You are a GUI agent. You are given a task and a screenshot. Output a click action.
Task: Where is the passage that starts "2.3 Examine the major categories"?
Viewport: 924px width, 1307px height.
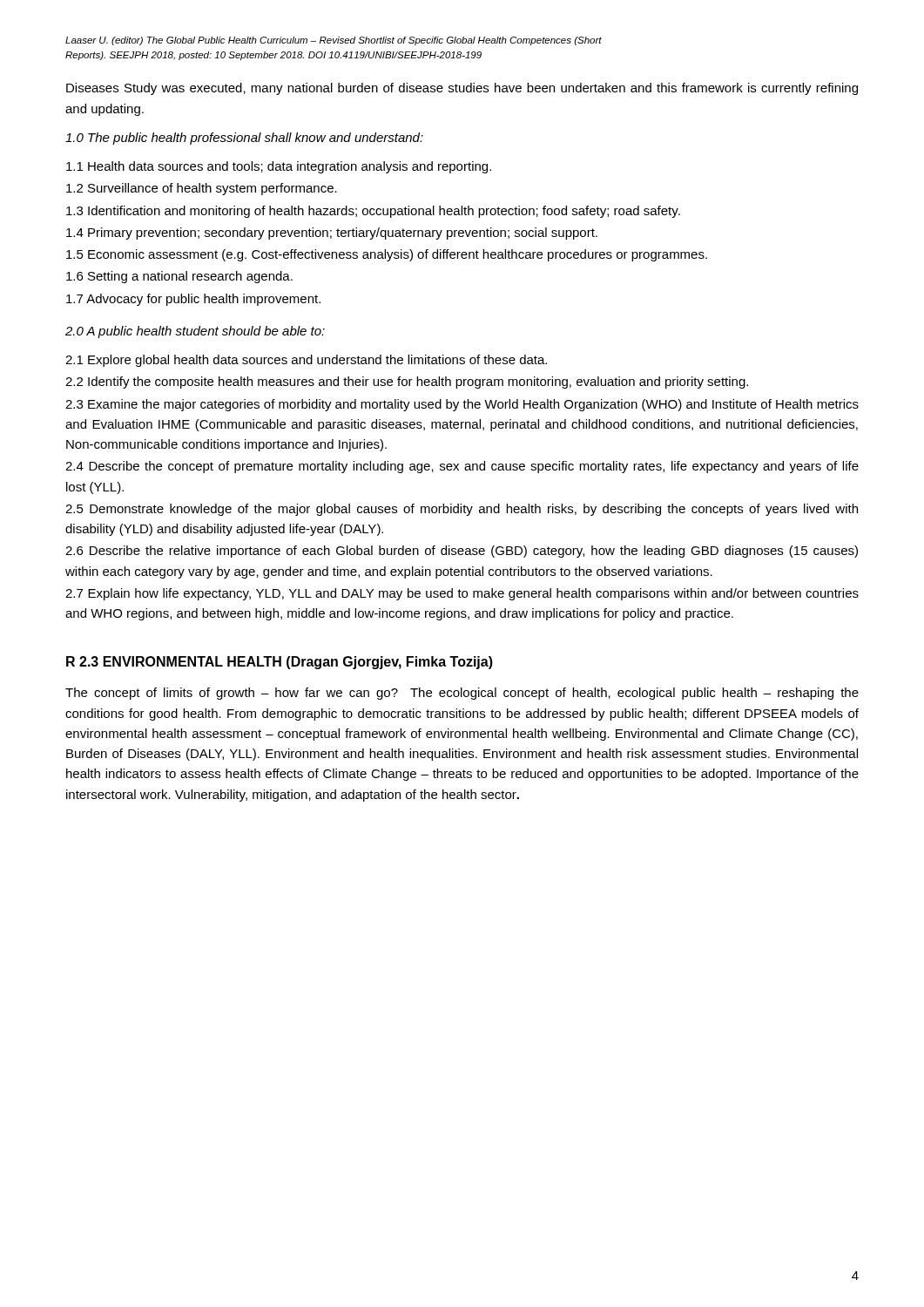pyautogui.click(x=462, y=424)
